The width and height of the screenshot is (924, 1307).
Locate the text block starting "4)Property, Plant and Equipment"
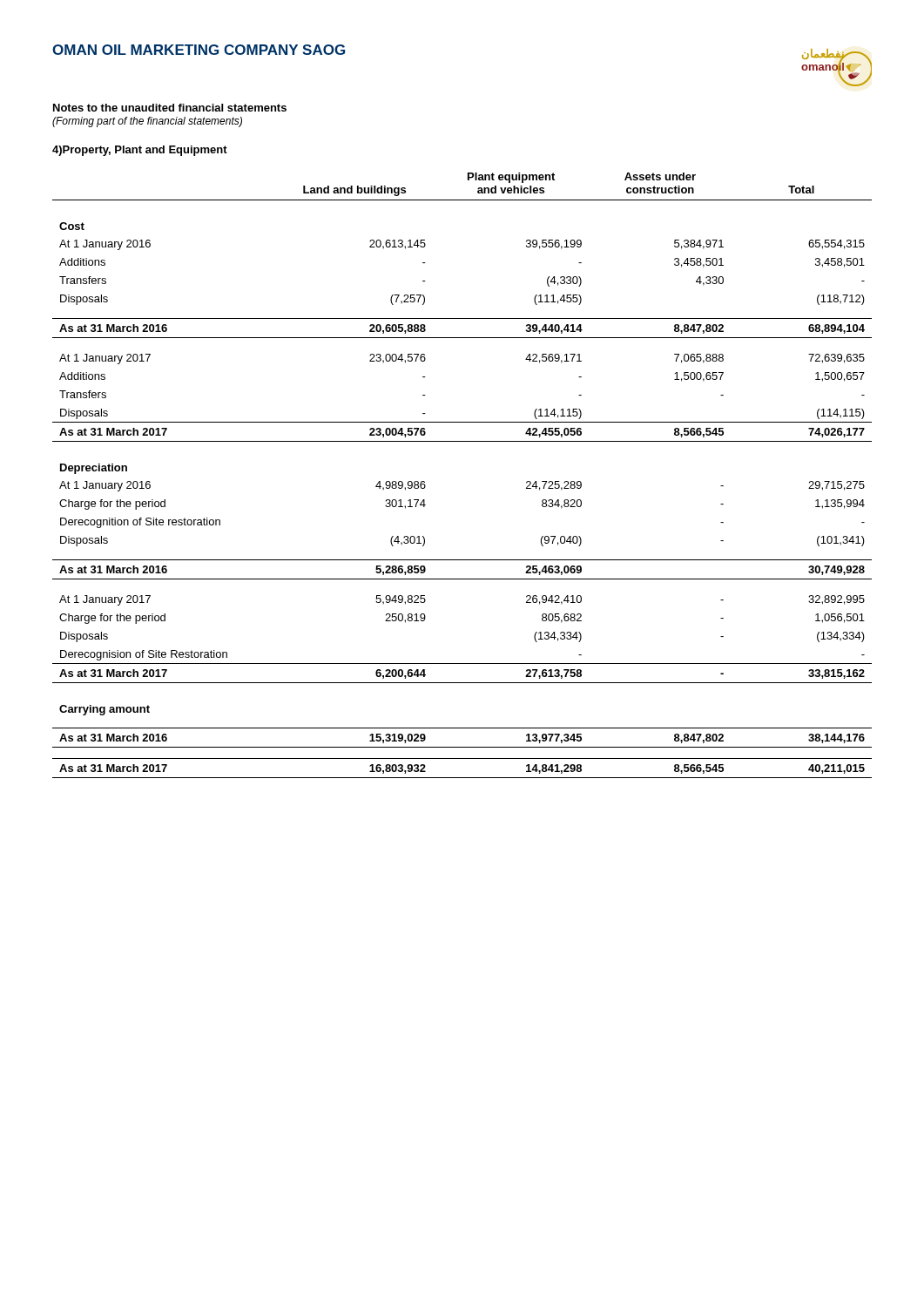(x=140, y=149)
